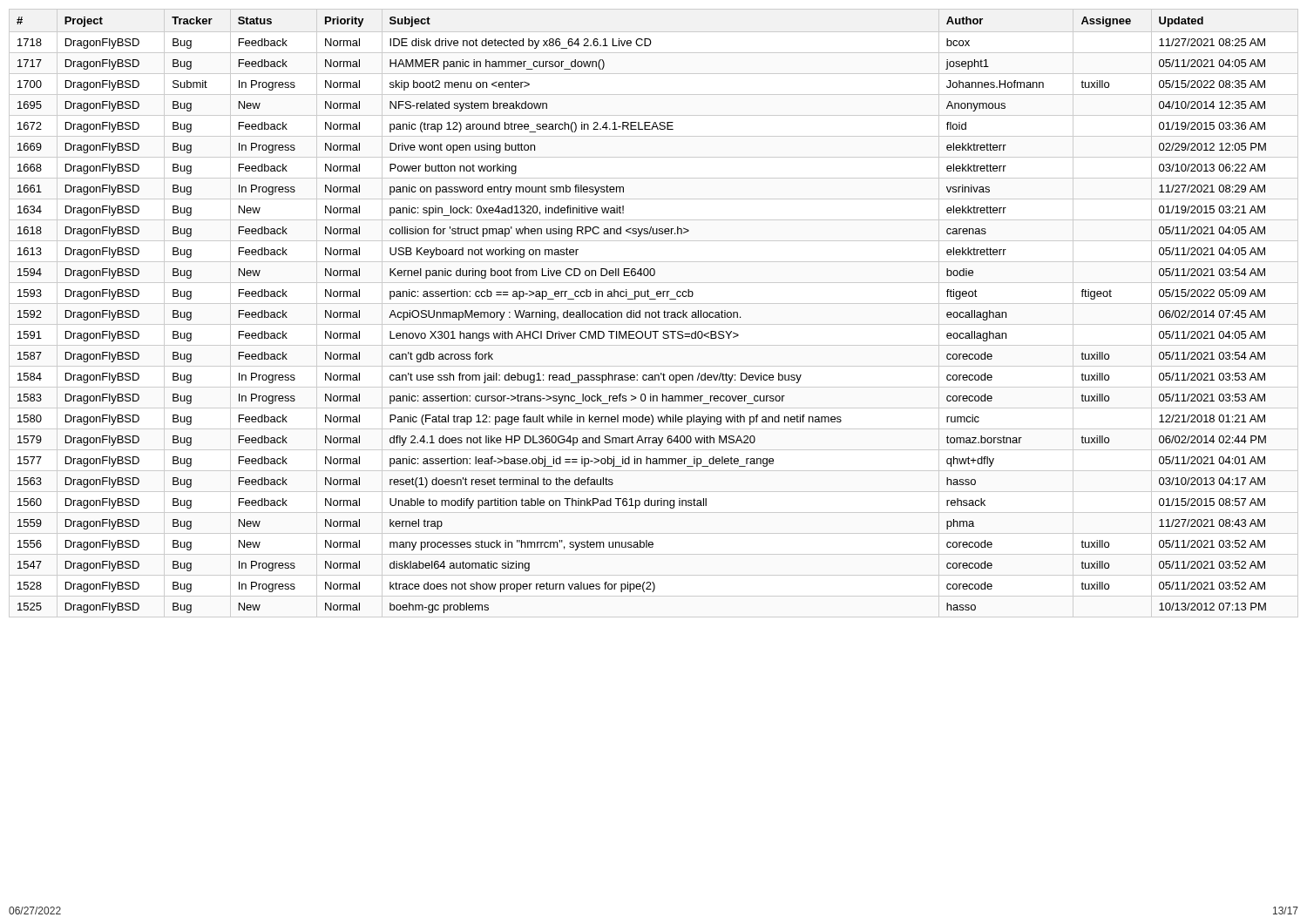
Task: Find the table that mentions "ktrace does not show proper"
Action: coord(654,313)
